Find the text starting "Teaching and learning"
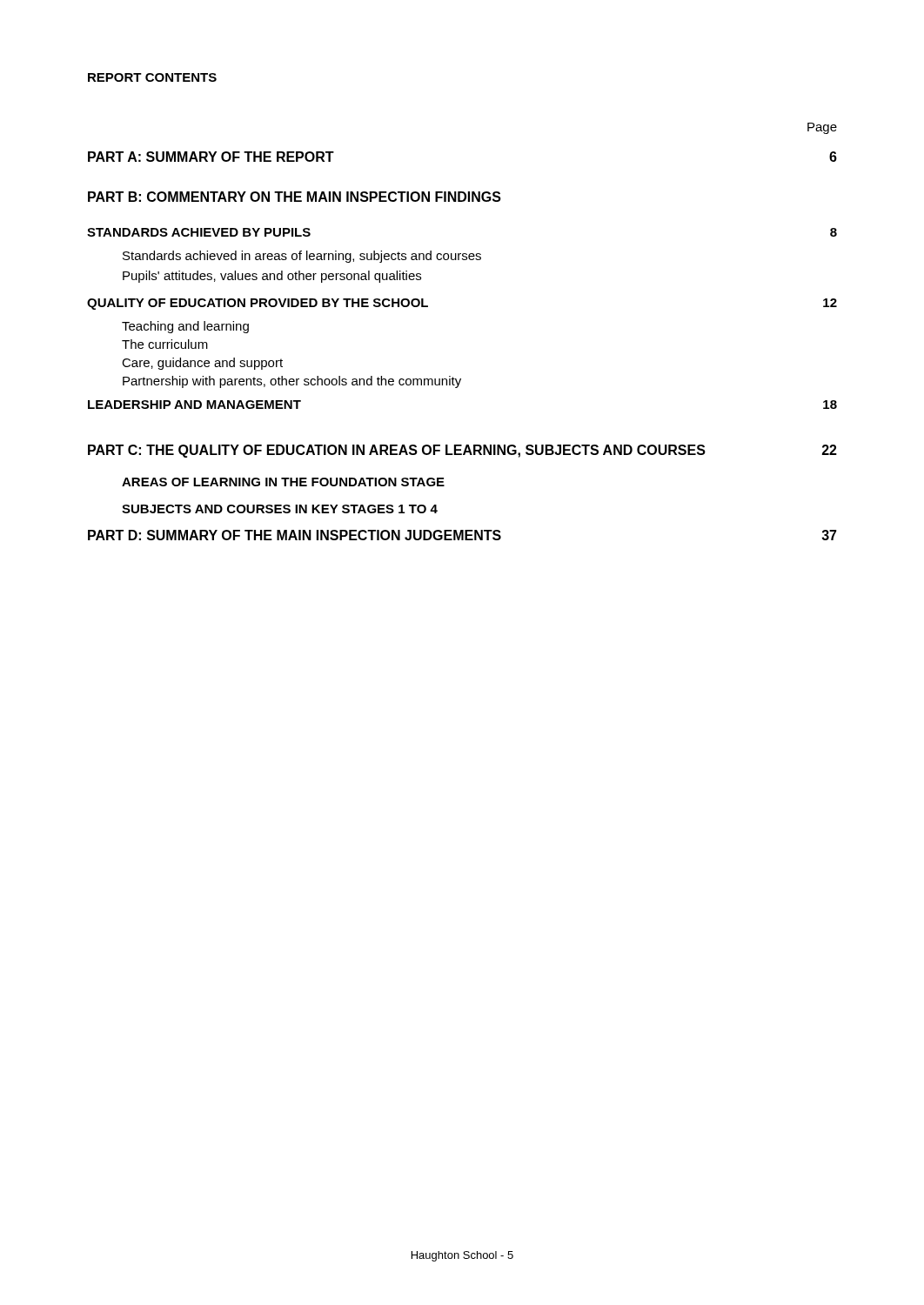Image resolution: width=924 pixels, height=1305 pixels. click(x=186, y=326)
